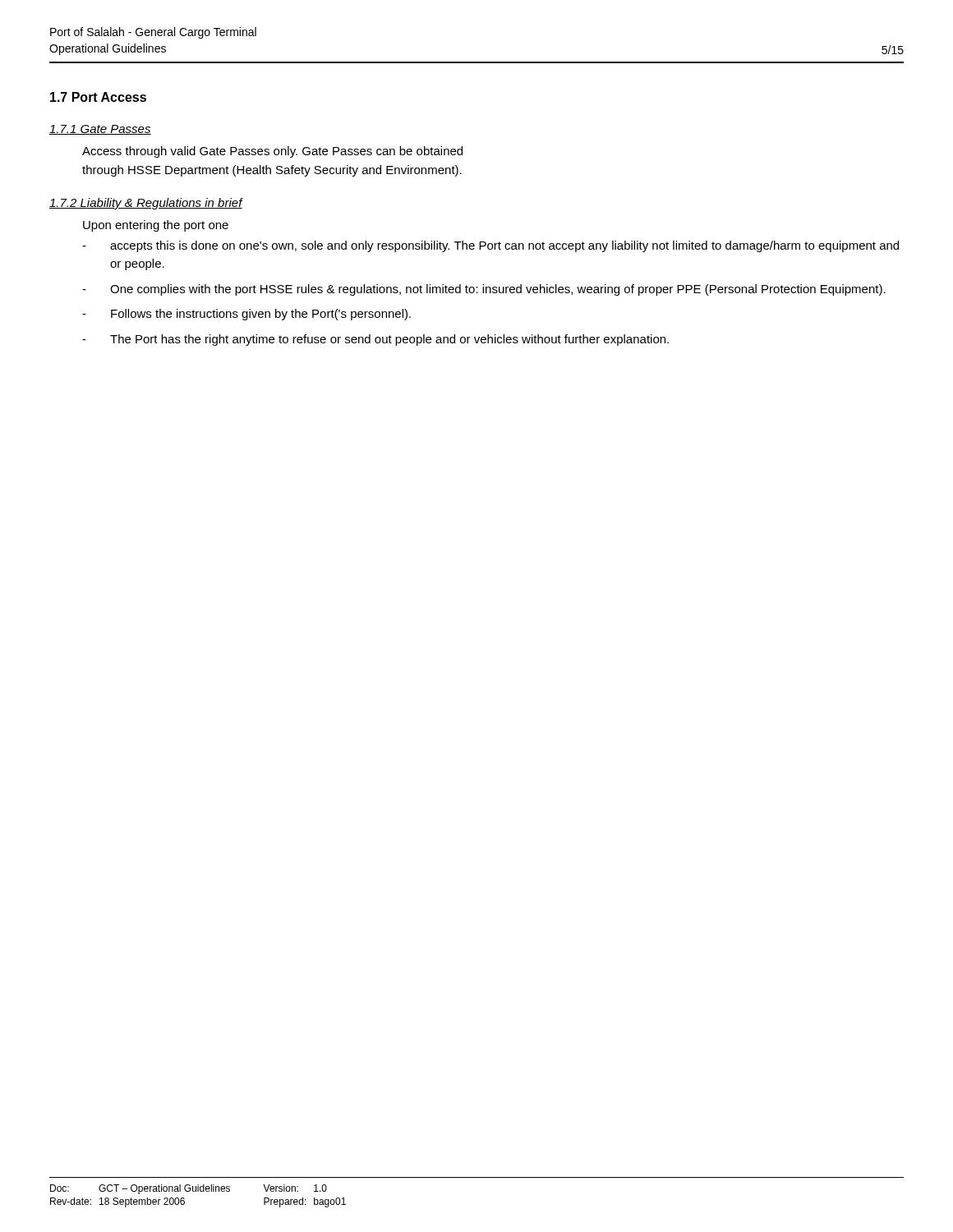
Task: Click on the list item with the text "- Follows the instructions"
Action: tap(246, 315)
